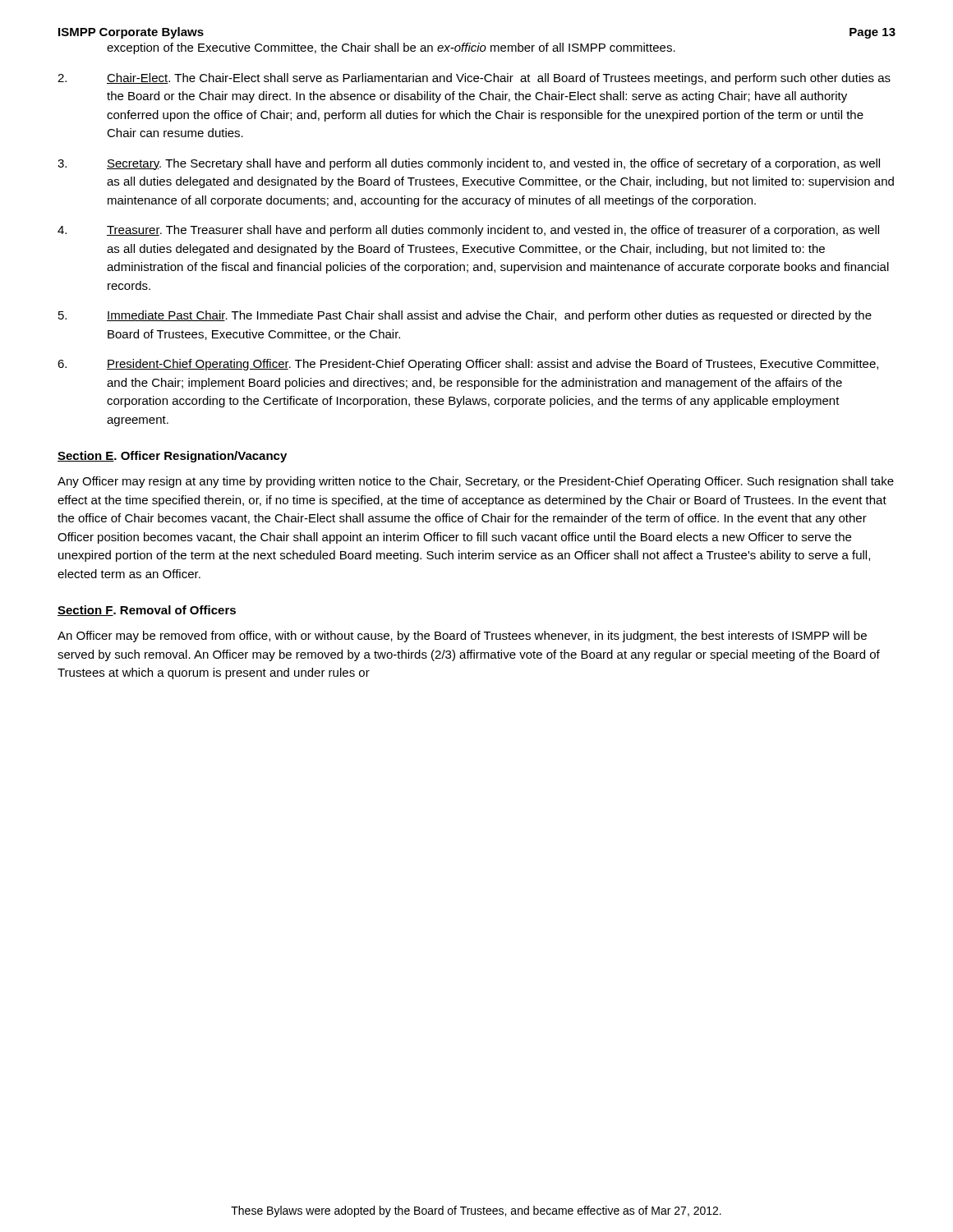Click on the element starting "Section F. Removal of Officers"
The image size is (953, 1232).
pos(147,610)
